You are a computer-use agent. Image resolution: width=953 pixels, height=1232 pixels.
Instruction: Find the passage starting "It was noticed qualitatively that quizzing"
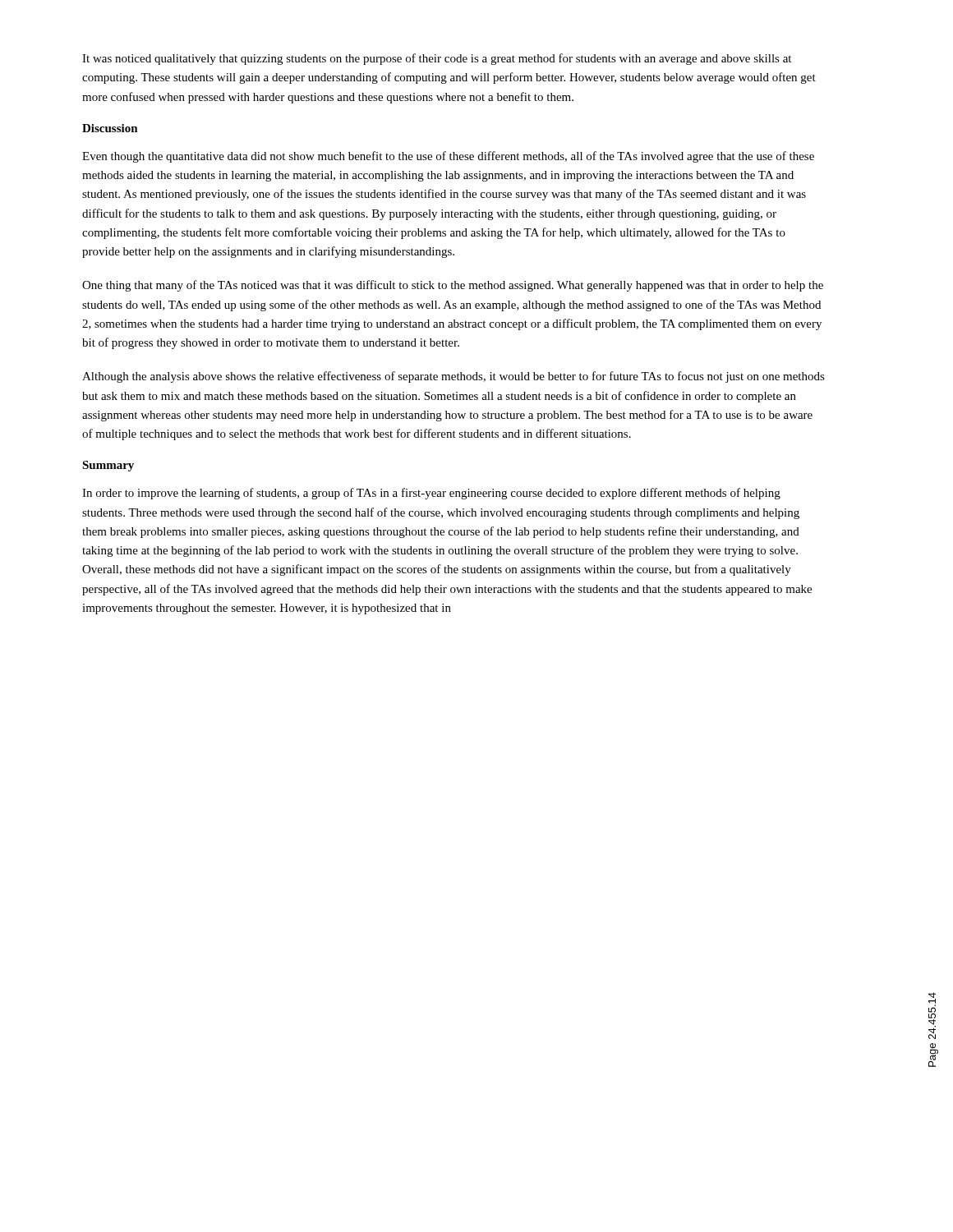[x=449, y=77]
